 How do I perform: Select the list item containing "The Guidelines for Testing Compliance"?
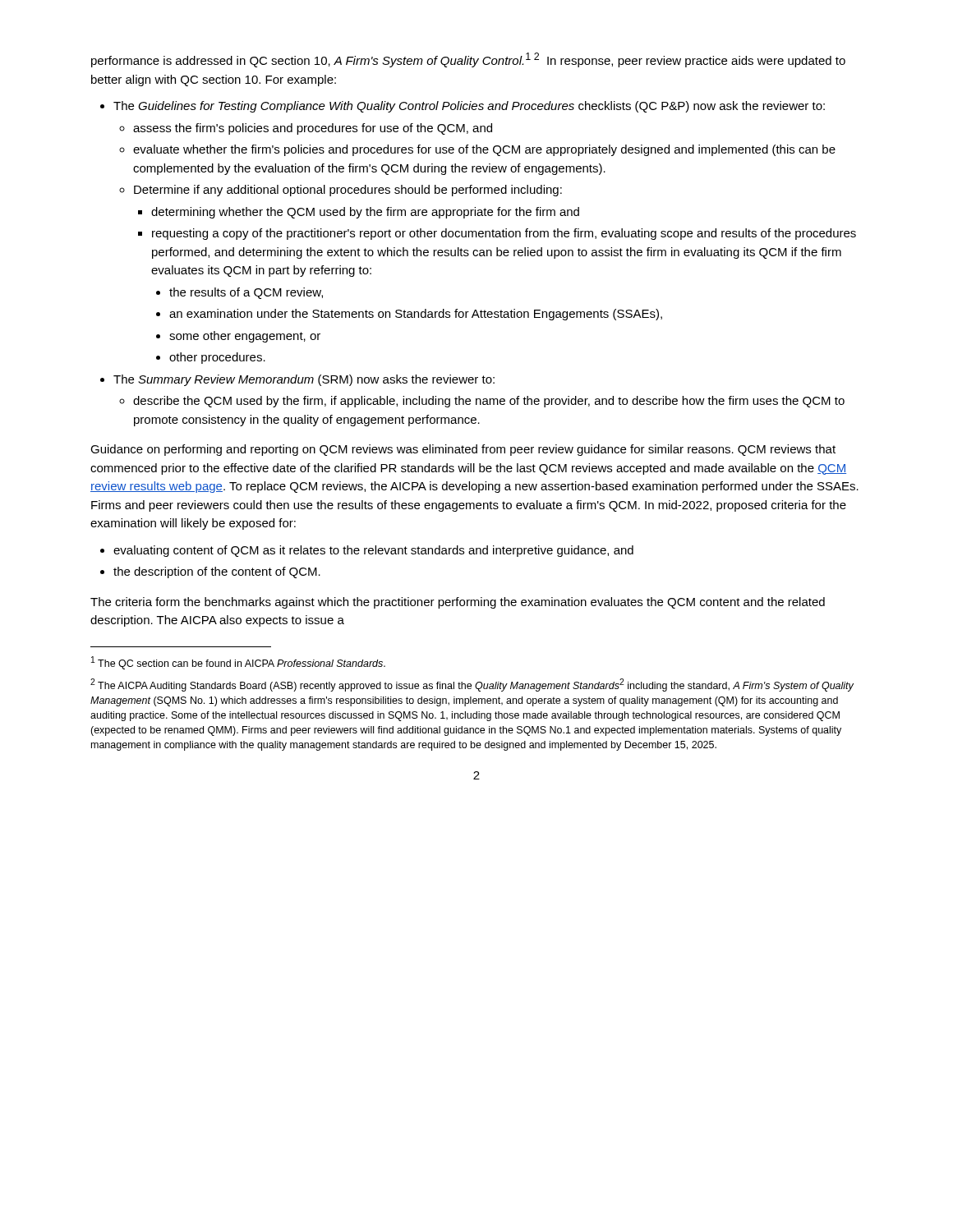click(476, 263)
